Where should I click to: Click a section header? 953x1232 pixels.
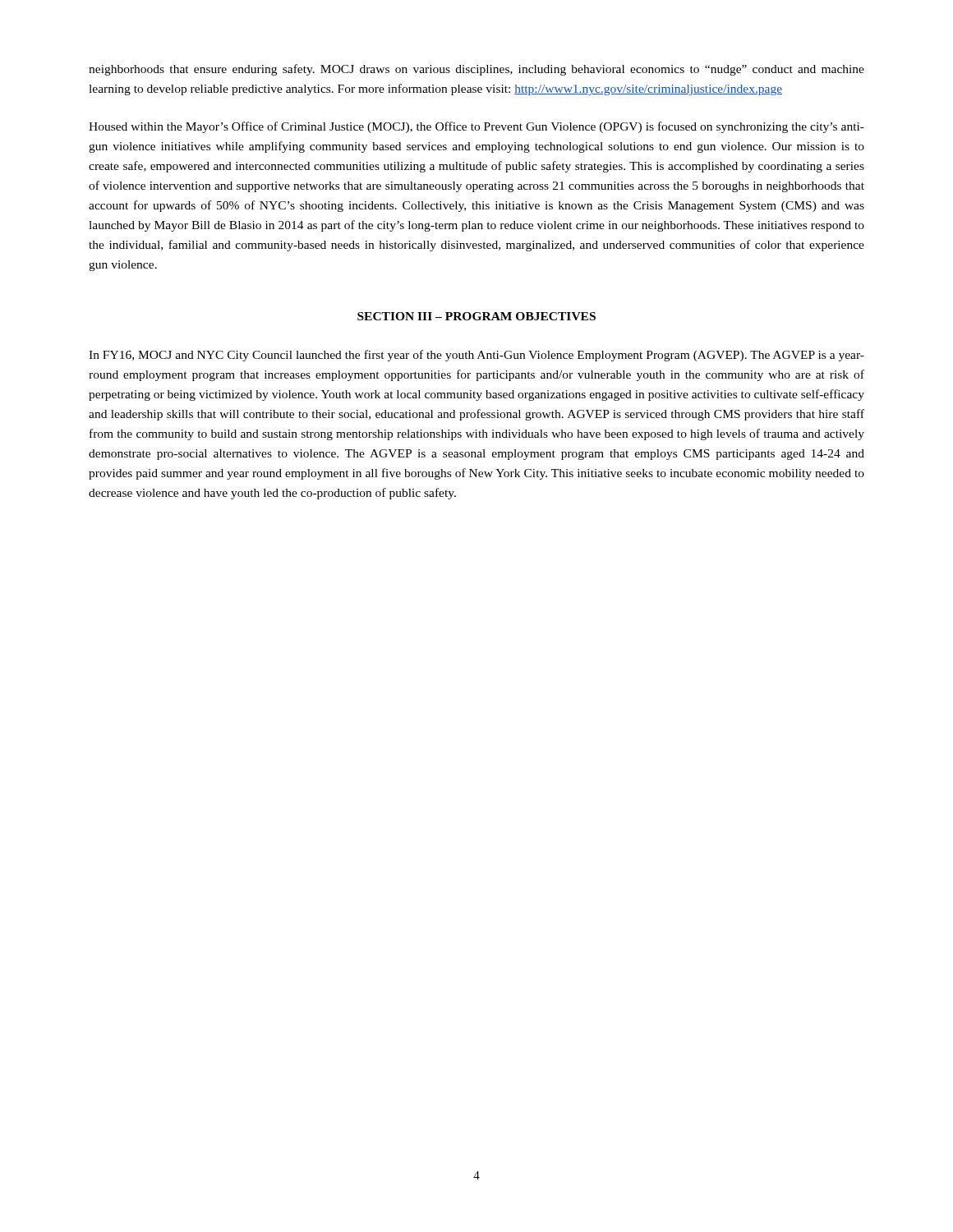476,316
